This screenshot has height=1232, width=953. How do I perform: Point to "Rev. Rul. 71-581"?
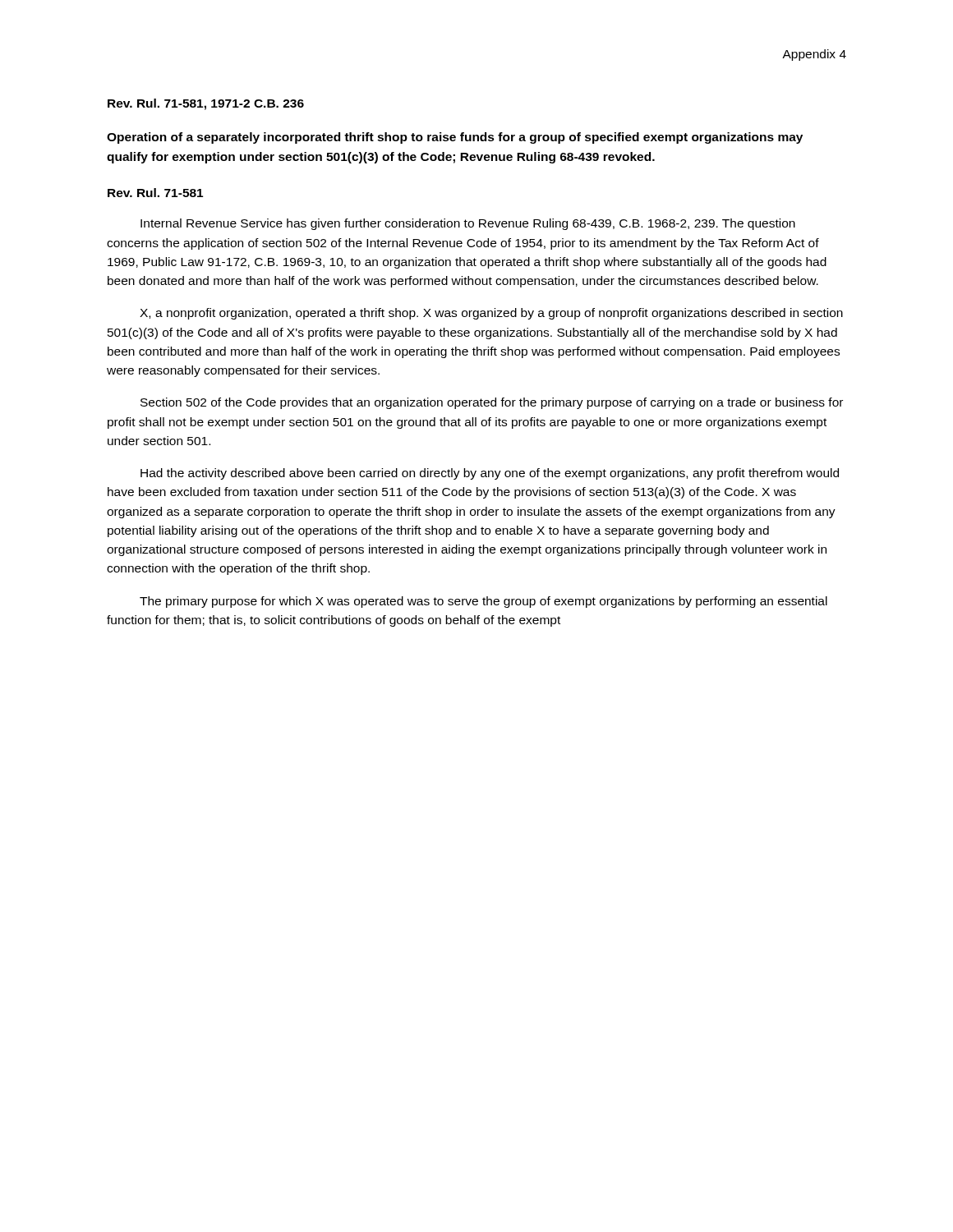pos(155,193)
